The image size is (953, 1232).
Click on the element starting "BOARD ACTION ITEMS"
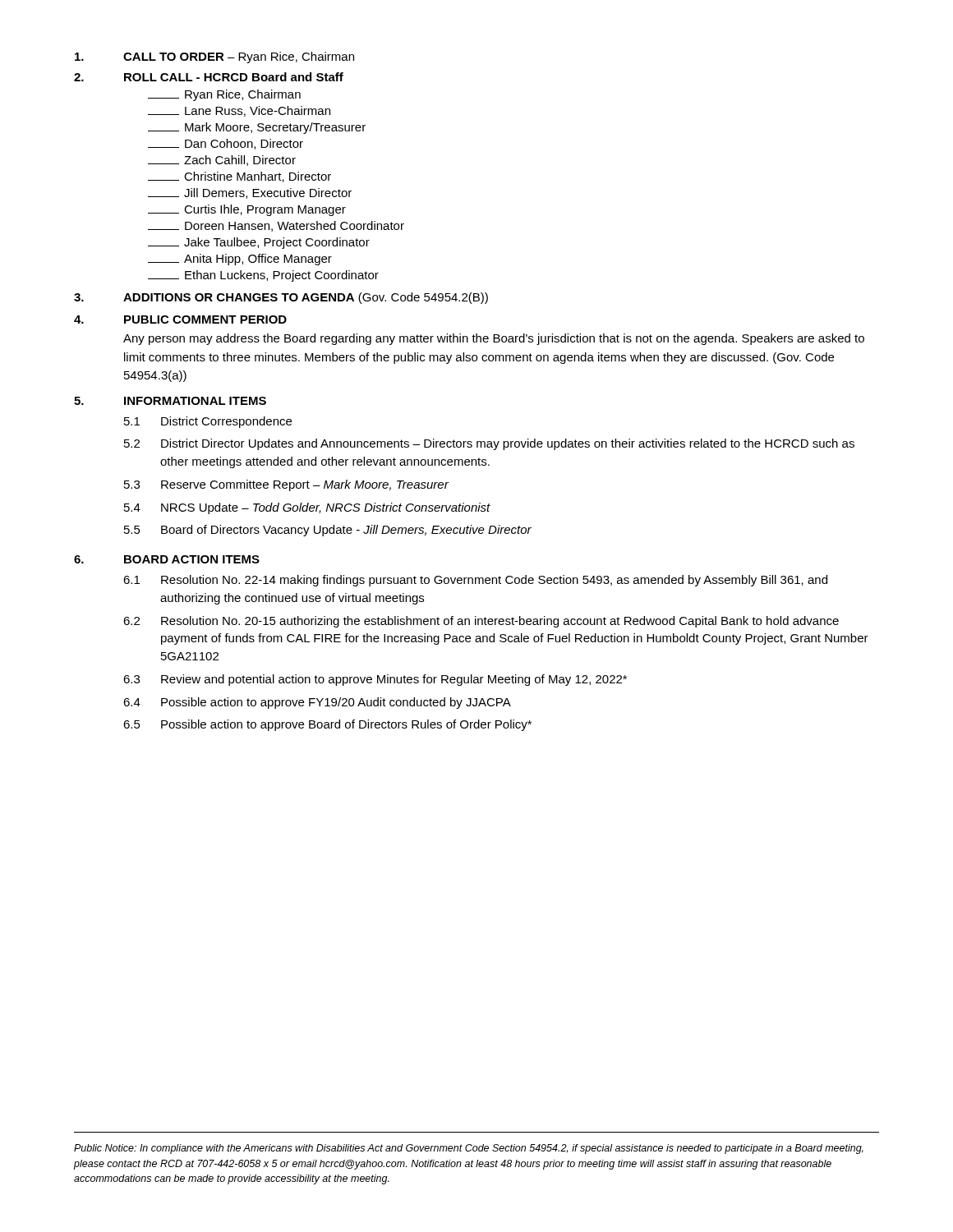pos(191,559)
